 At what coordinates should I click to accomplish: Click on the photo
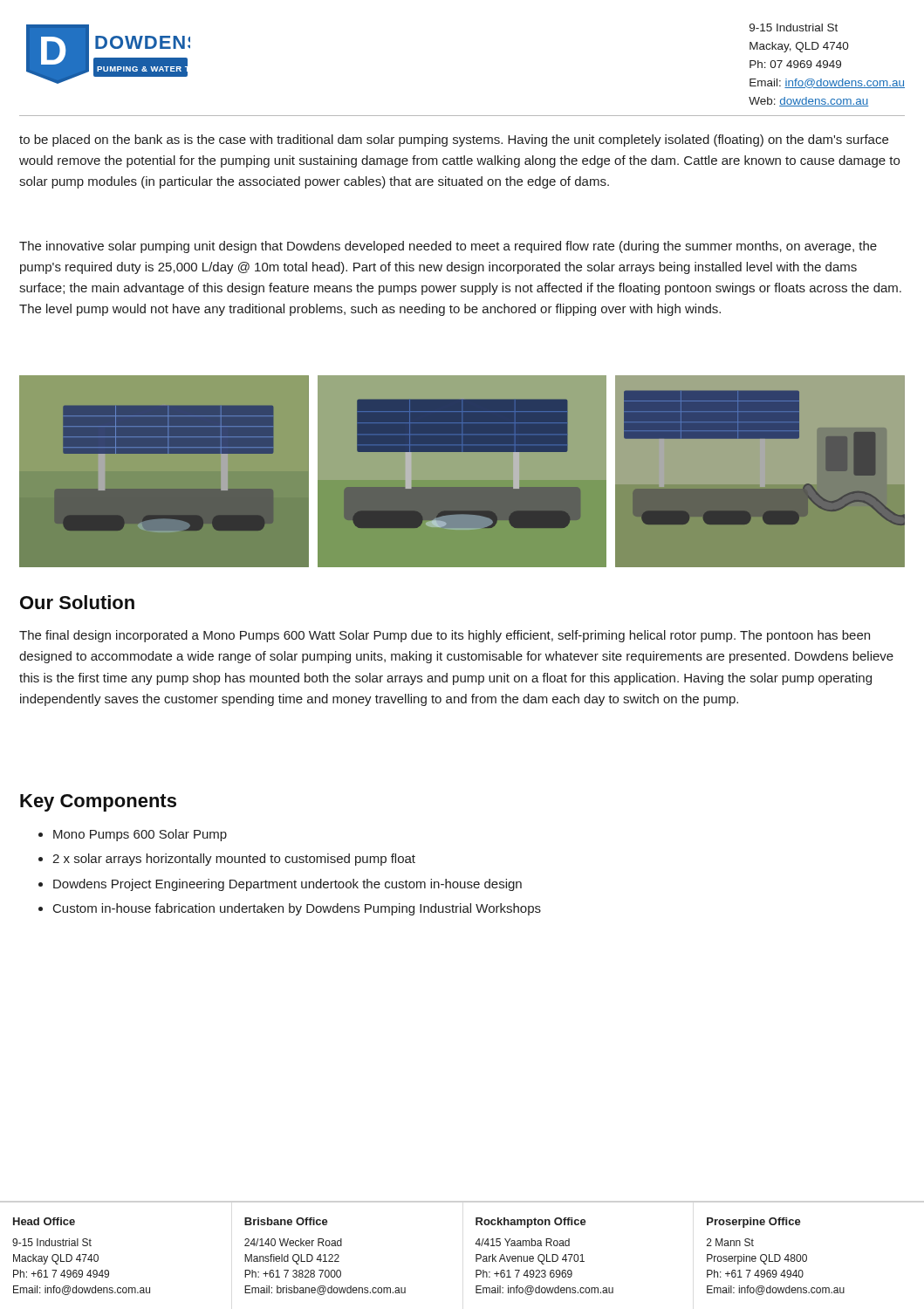(462, 471)
